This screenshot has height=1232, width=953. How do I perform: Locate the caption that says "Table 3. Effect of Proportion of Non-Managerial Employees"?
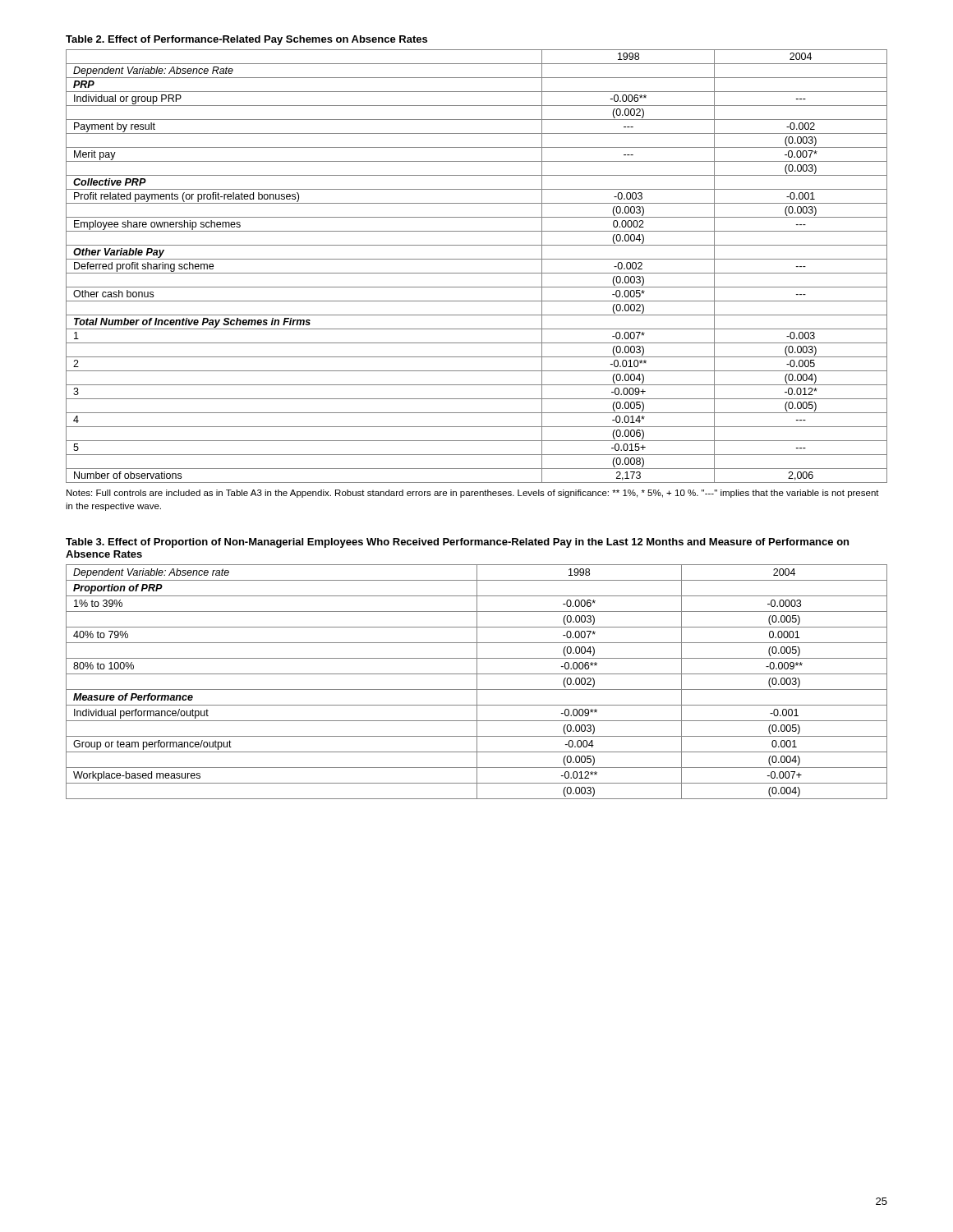coord(458,548)
